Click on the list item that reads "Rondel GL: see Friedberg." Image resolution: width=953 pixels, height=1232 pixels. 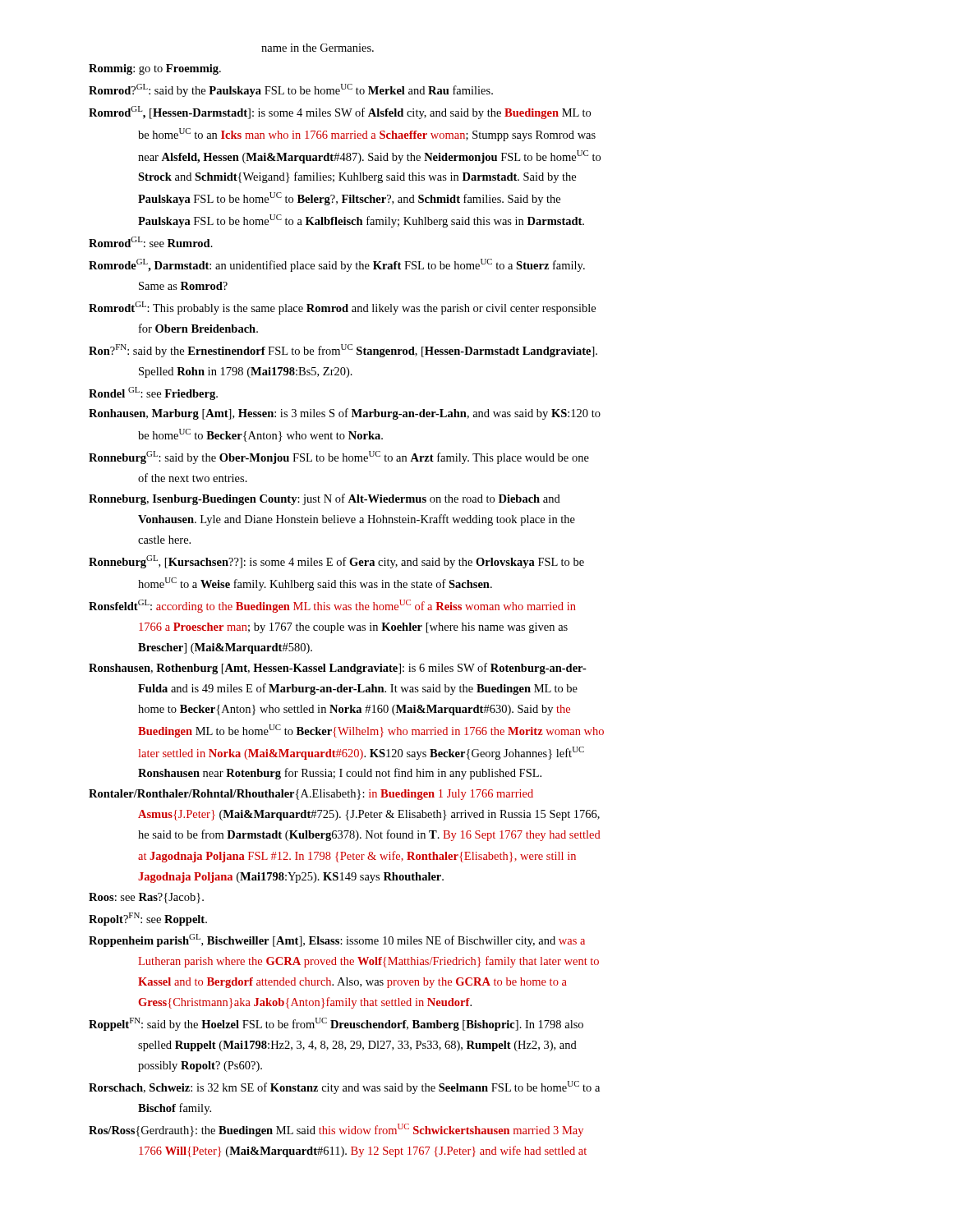pos(153,393)
